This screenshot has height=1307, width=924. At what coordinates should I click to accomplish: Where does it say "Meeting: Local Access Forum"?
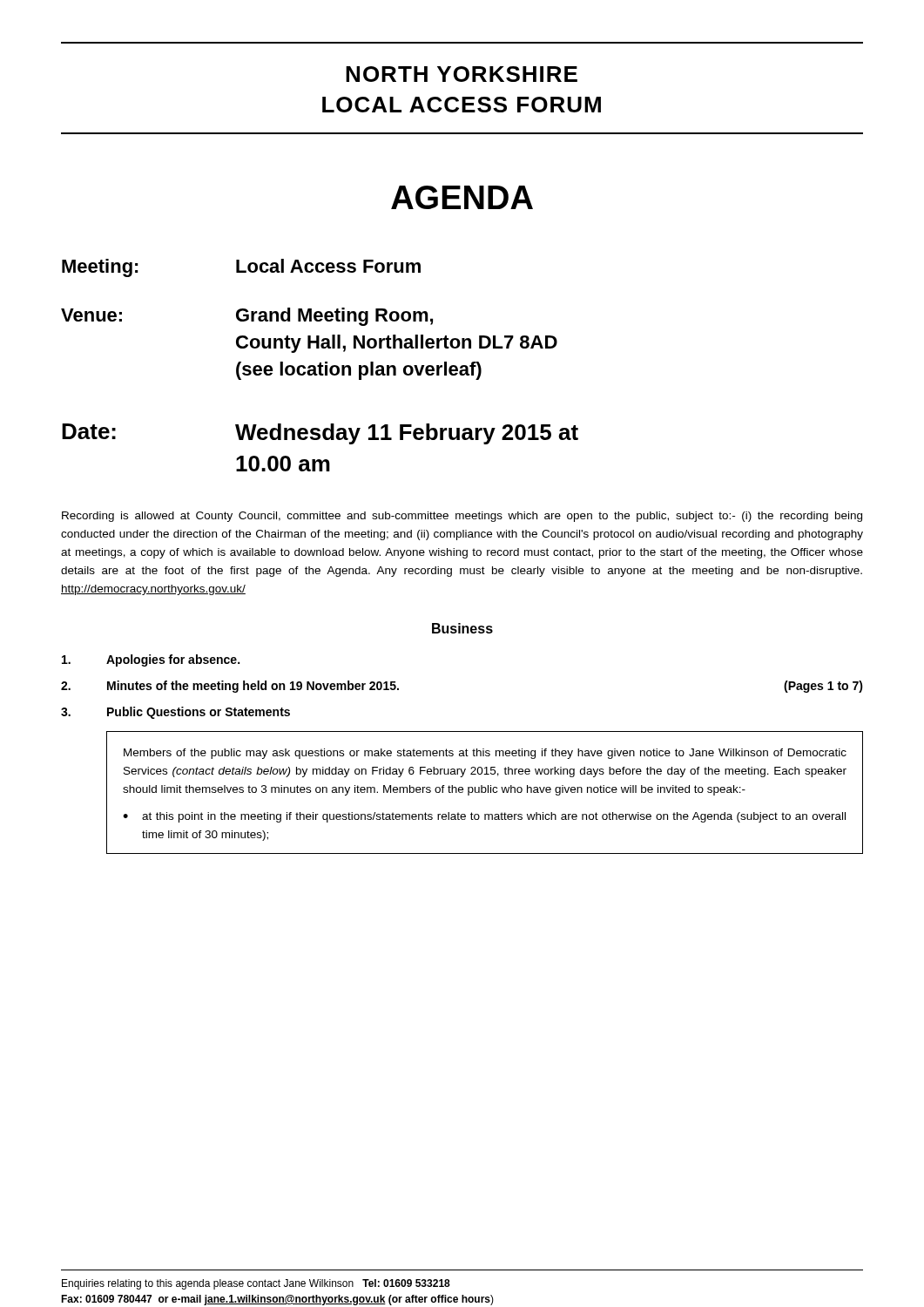pyautogui.click(x=241, y=267)
